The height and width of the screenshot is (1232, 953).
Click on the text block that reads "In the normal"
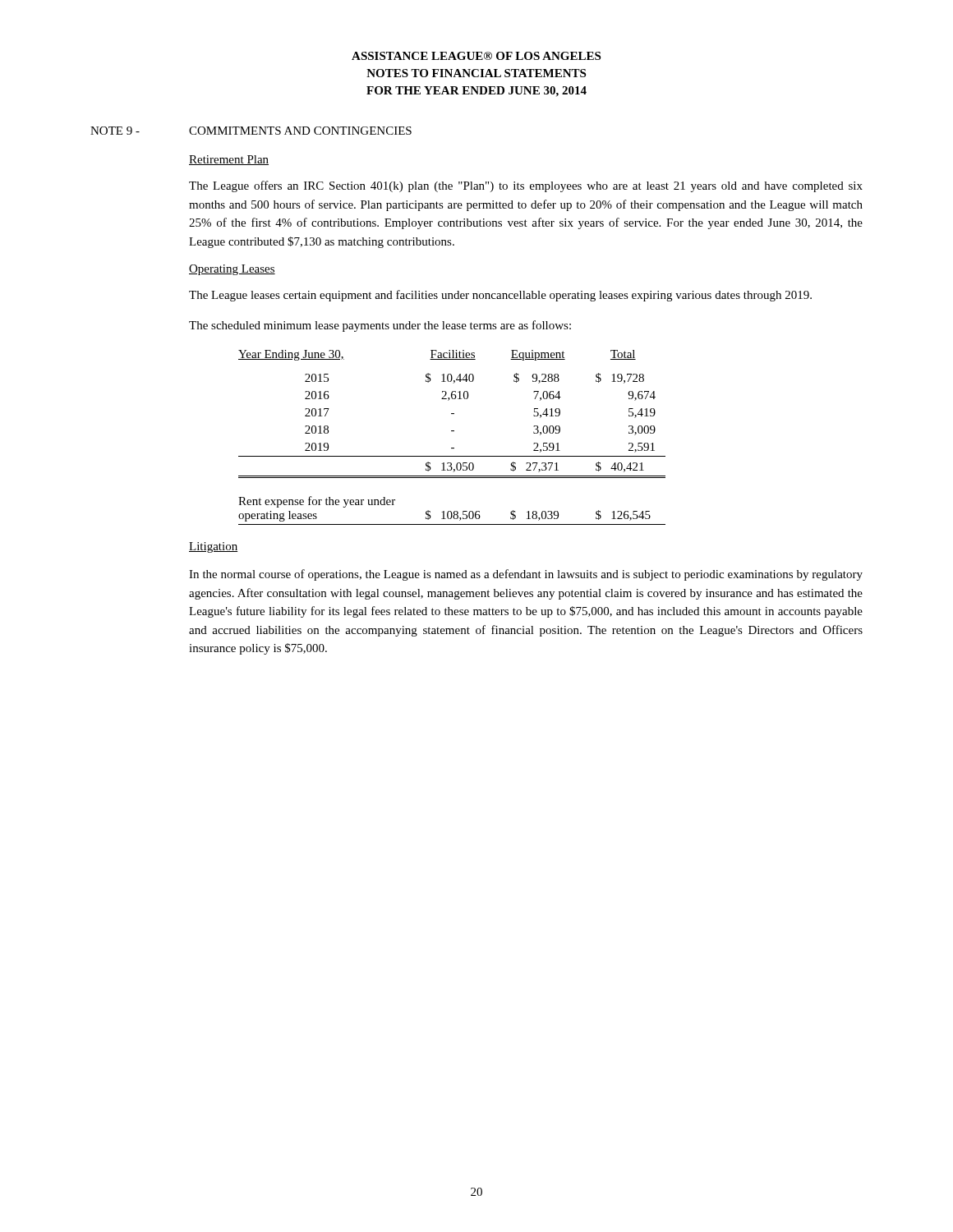pyautogui.click(x=526, y=611)
